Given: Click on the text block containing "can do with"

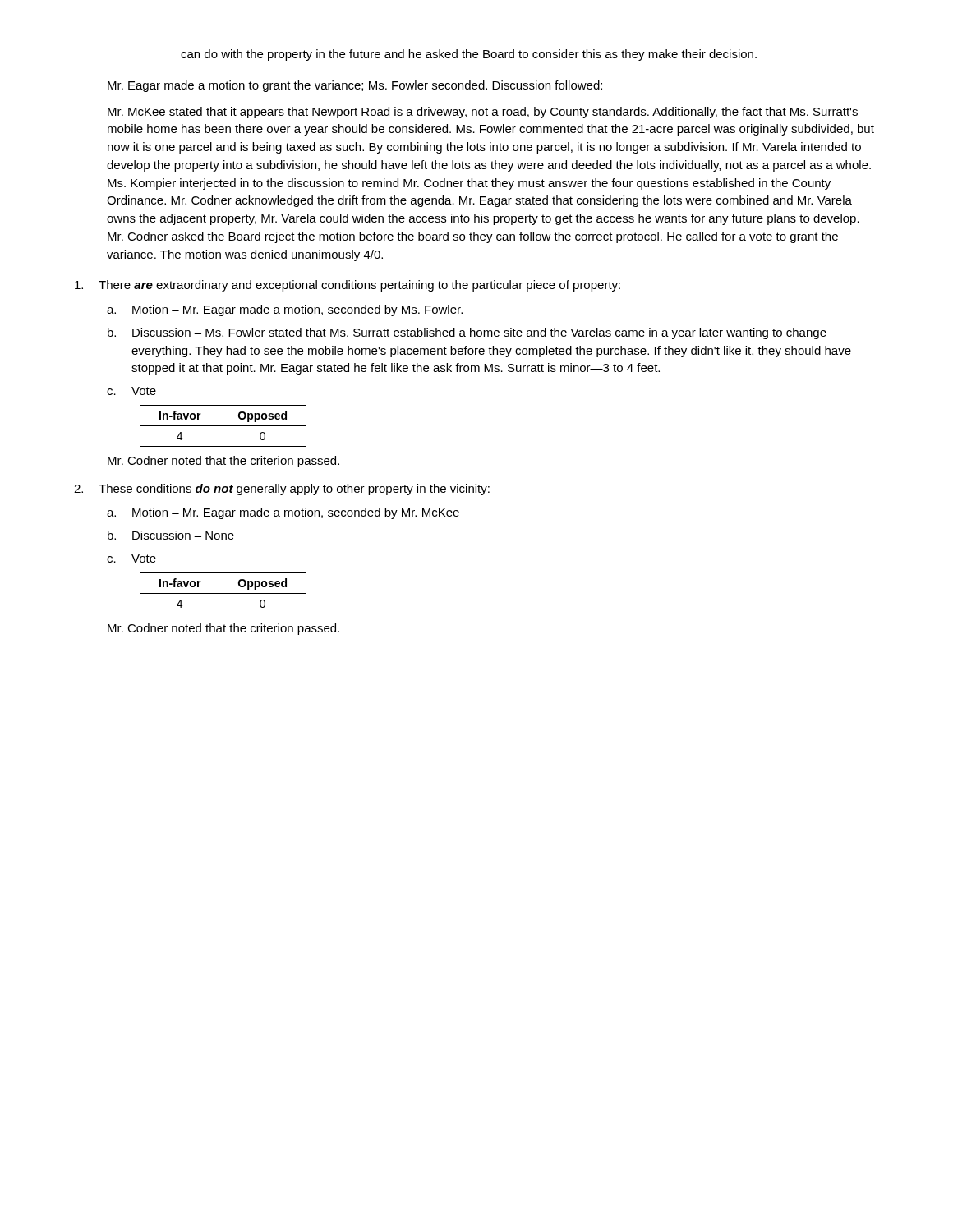Looking at the screenshot, I should 469,54.
